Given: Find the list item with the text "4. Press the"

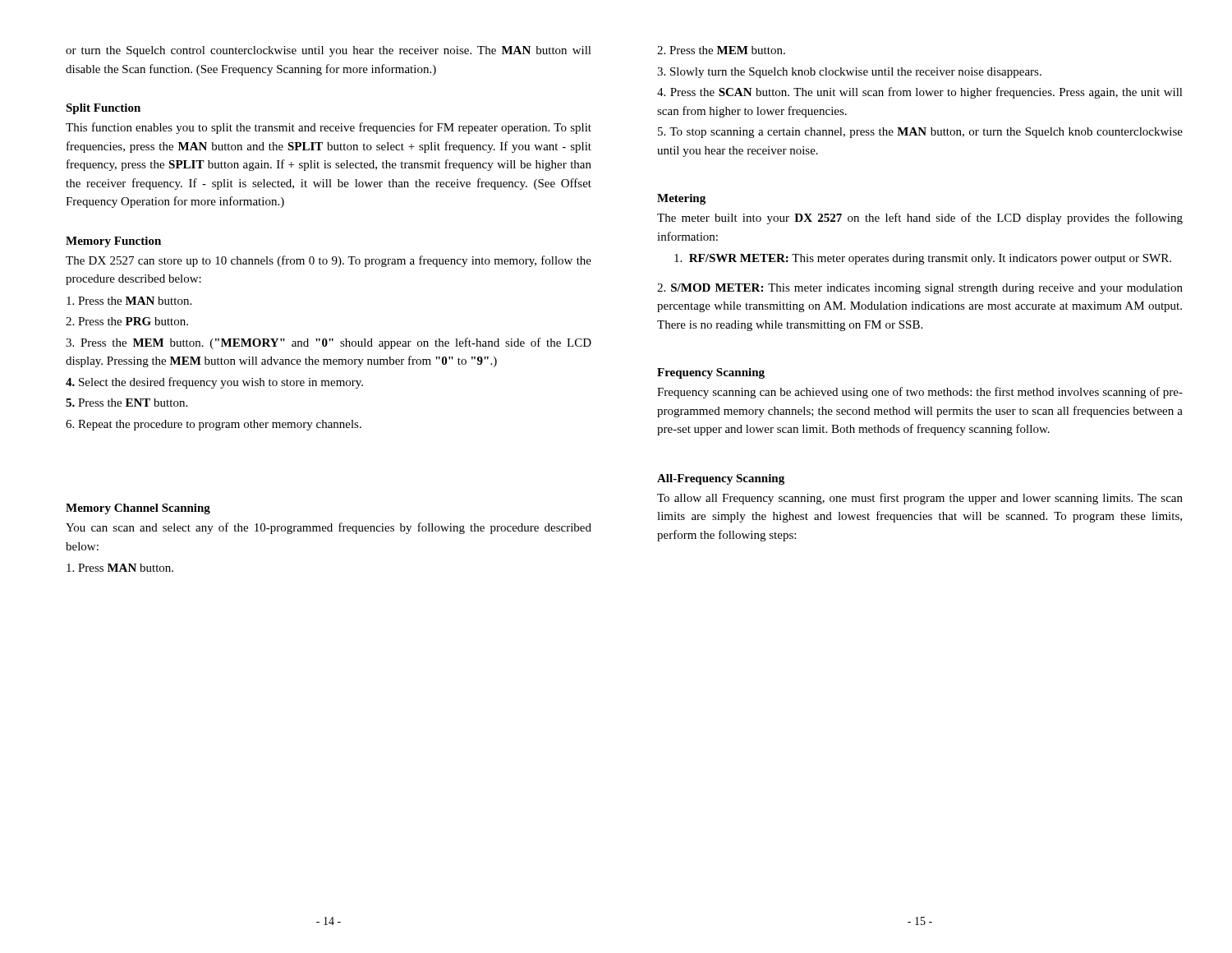Looking at the screenshot, I should tap(920, 101).
